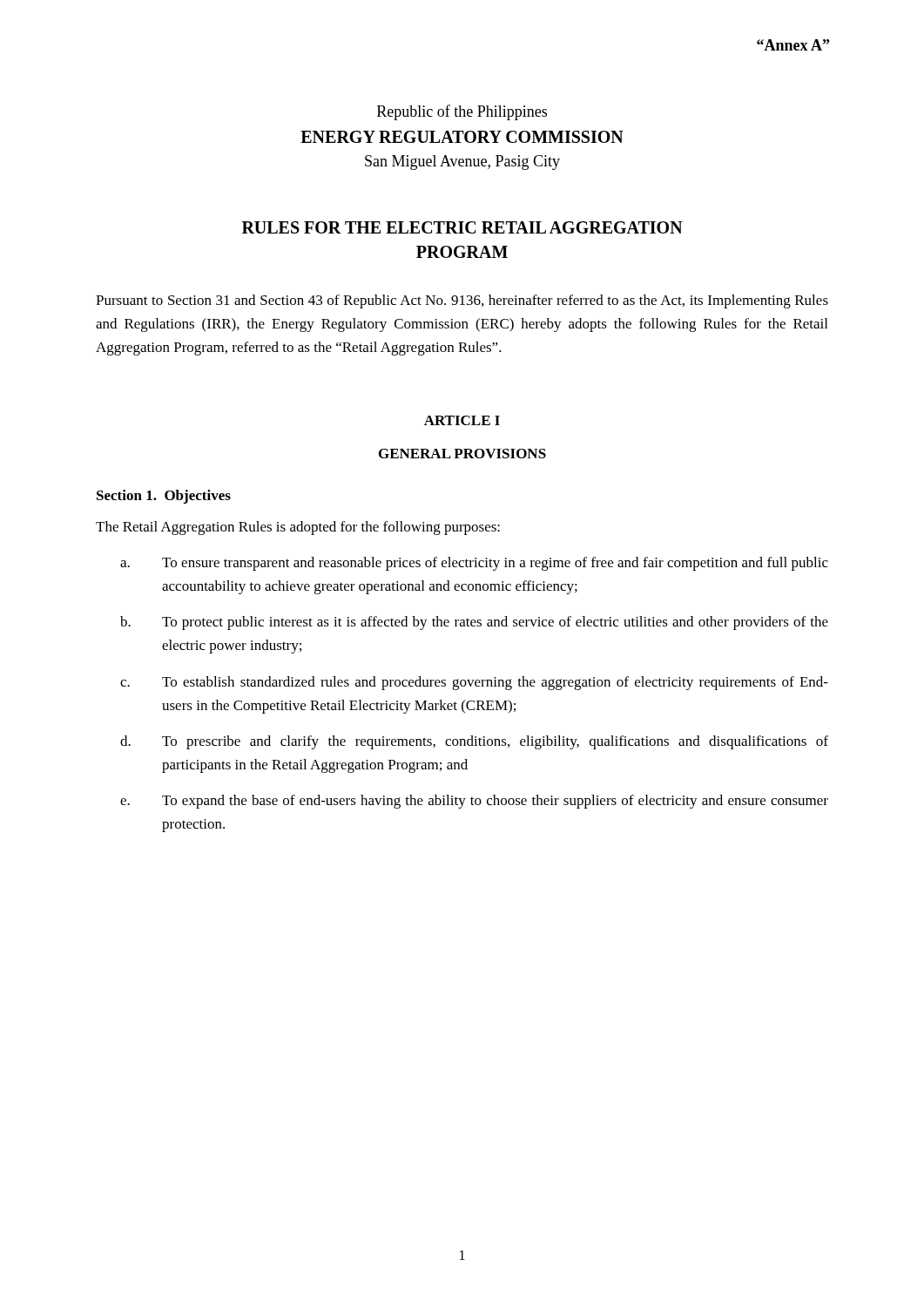This screenshot has height=1307, width=924.
Task: Click on the text starting "ARTICLE I"
Action: (x=462, y=420)
